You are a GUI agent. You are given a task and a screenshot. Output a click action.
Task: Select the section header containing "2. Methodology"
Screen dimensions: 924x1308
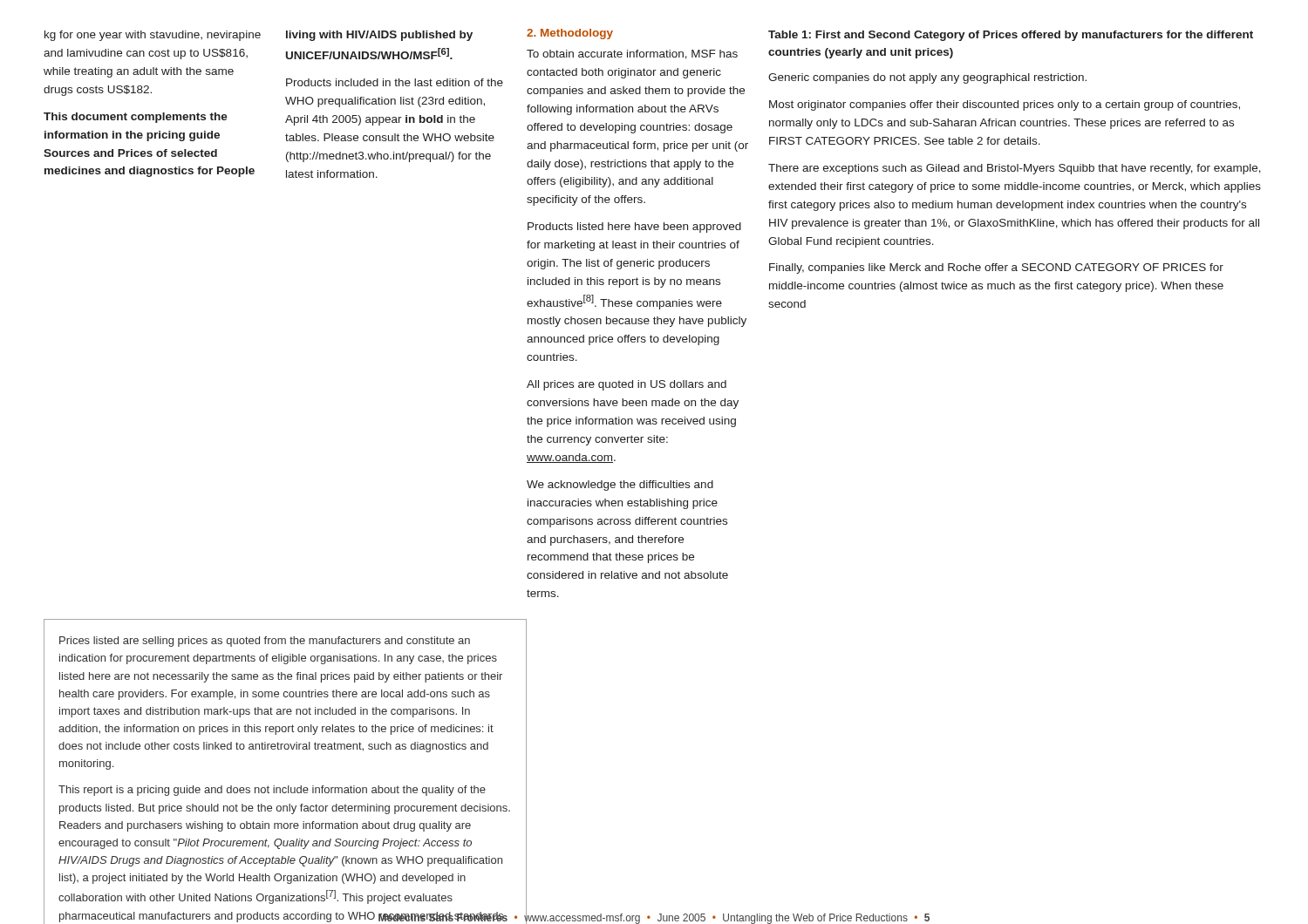pos(570,33)
